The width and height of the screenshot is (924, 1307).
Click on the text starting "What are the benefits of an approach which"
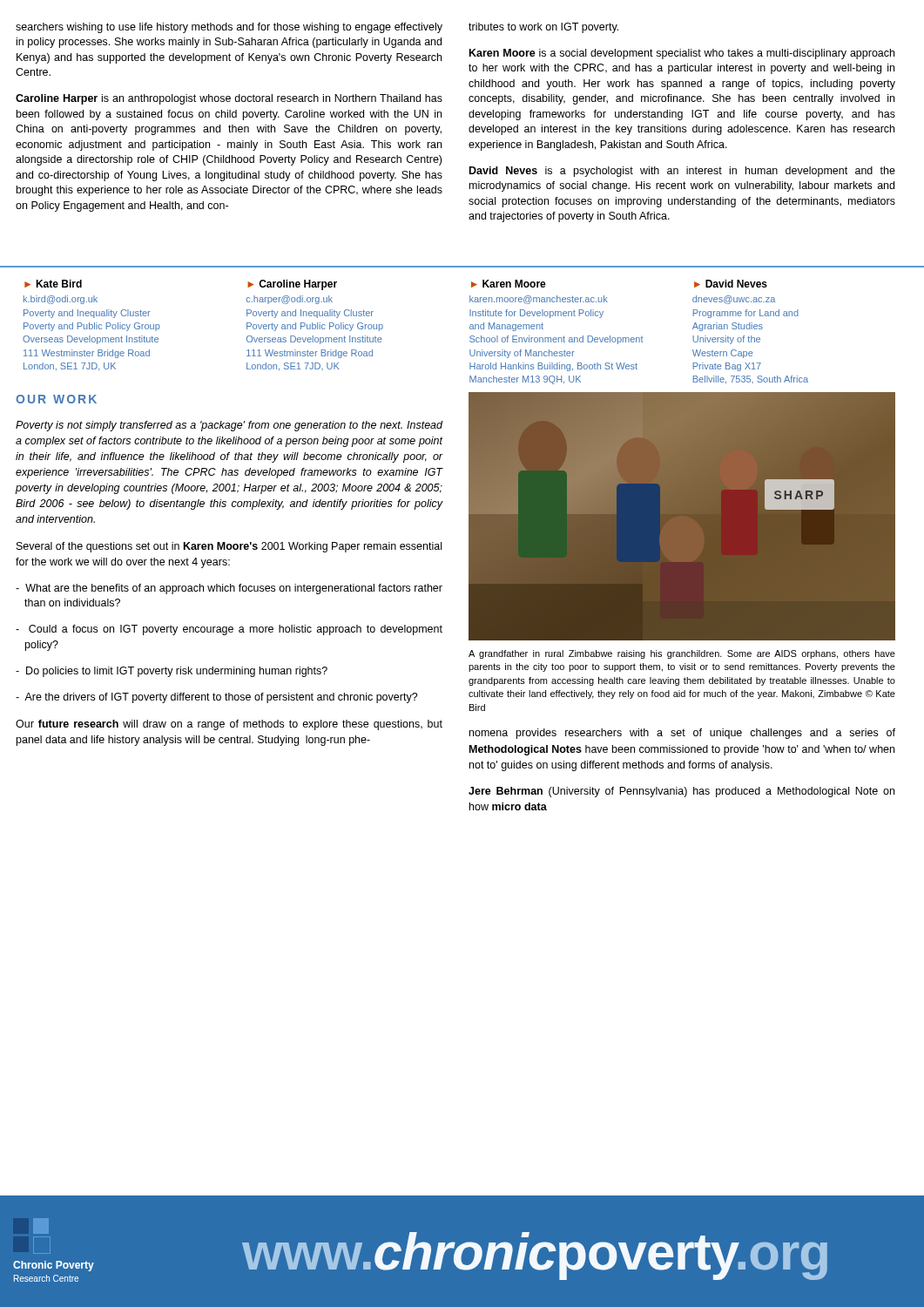pyautogui.click(x=229, y=596)
